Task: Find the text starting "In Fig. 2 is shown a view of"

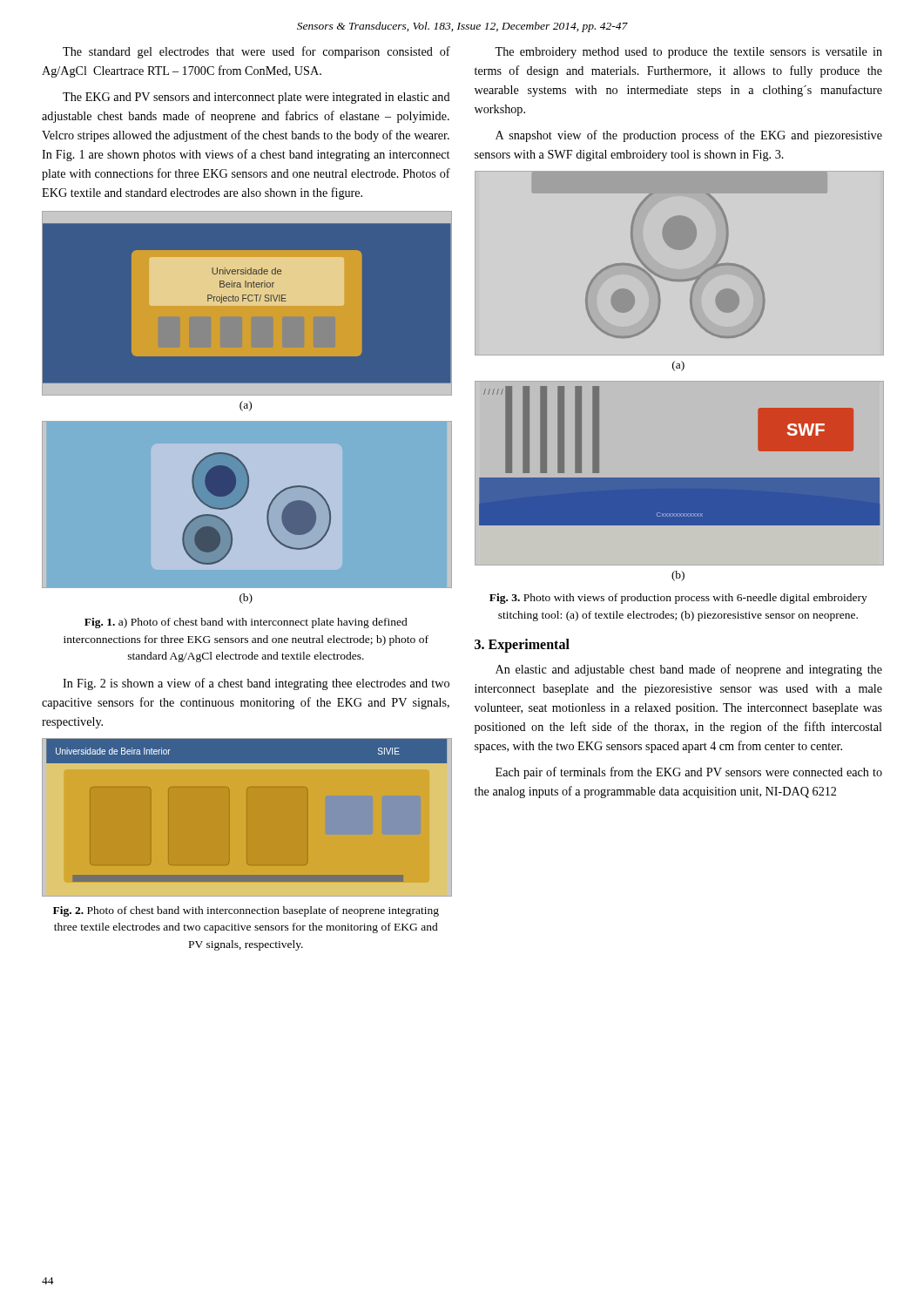Action: 246,702
